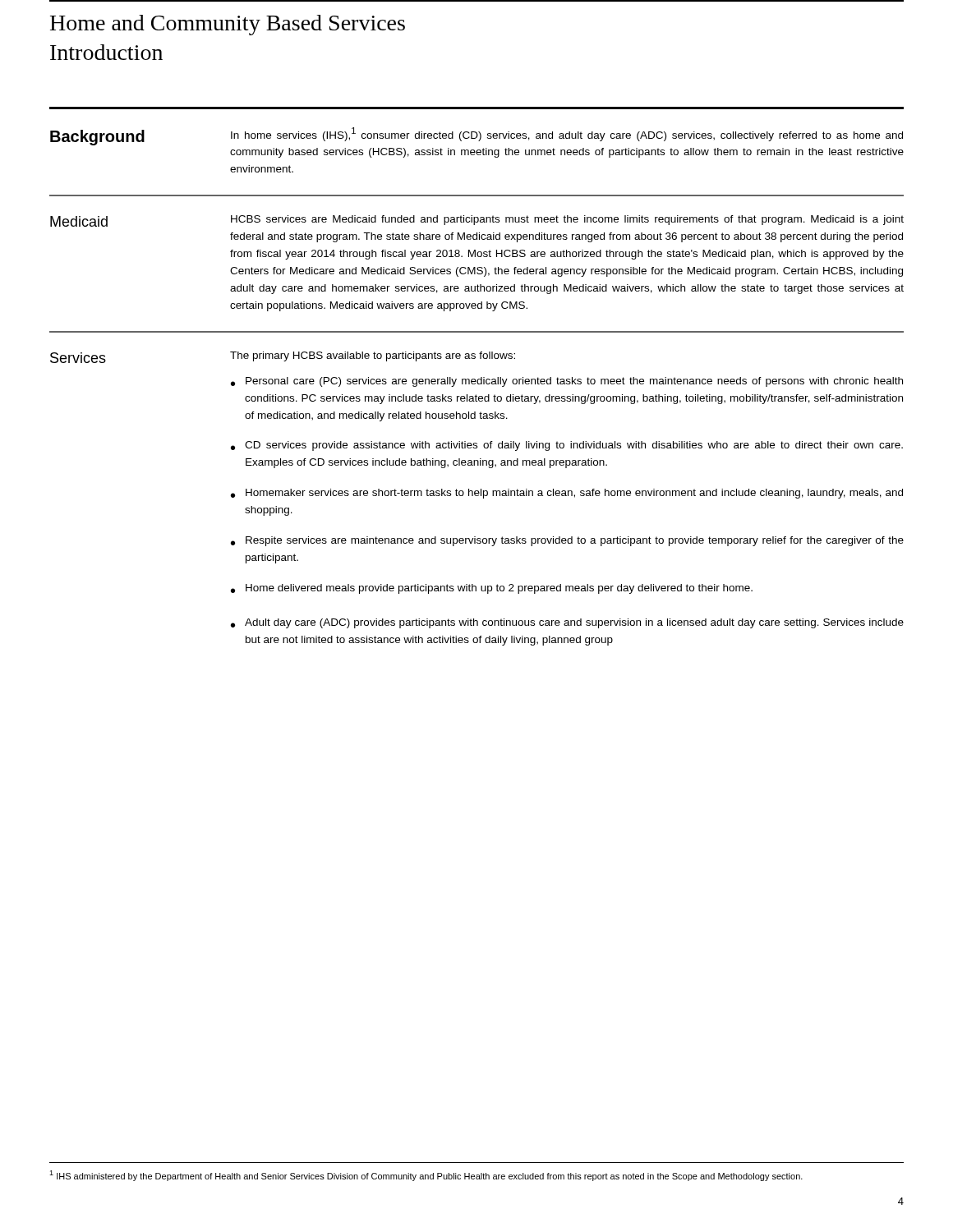Navigate to the element starting "Home and Community Based ServicesIntroduction"
Screen dimensions: 1232x953
coord(228,25)
